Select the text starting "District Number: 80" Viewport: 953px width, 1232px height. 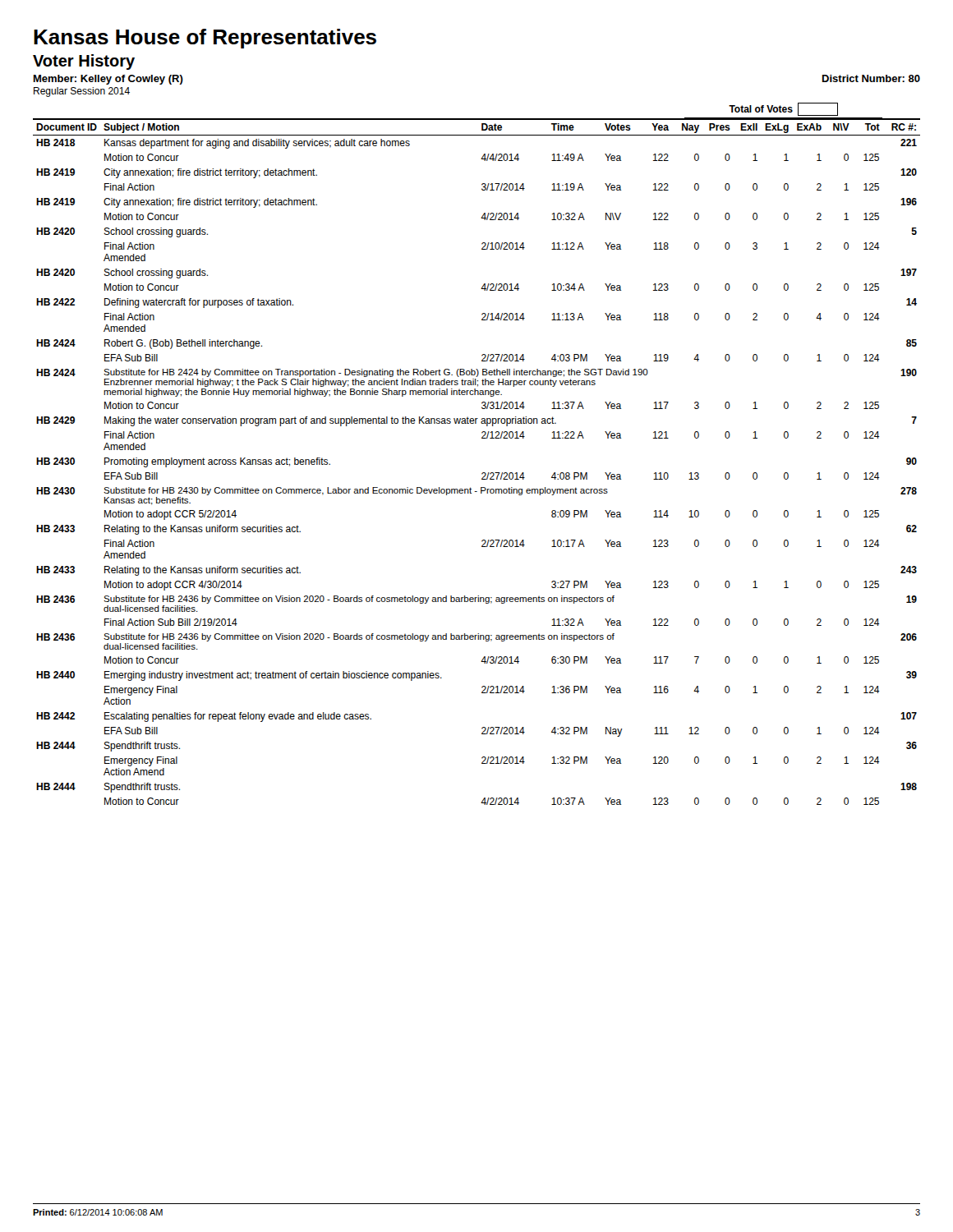pos(871,78)
